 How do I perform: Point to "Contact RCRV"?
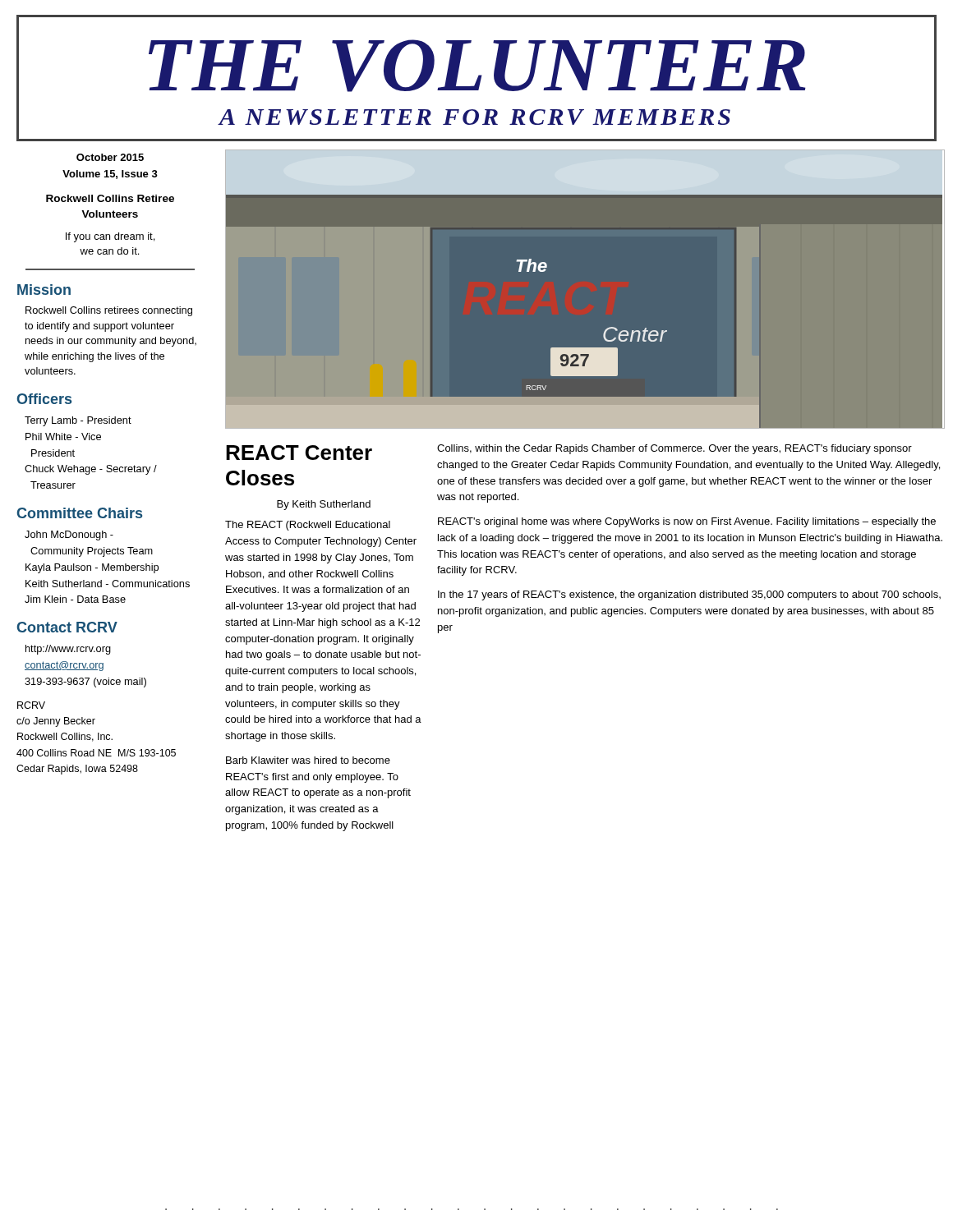[67, 628]
